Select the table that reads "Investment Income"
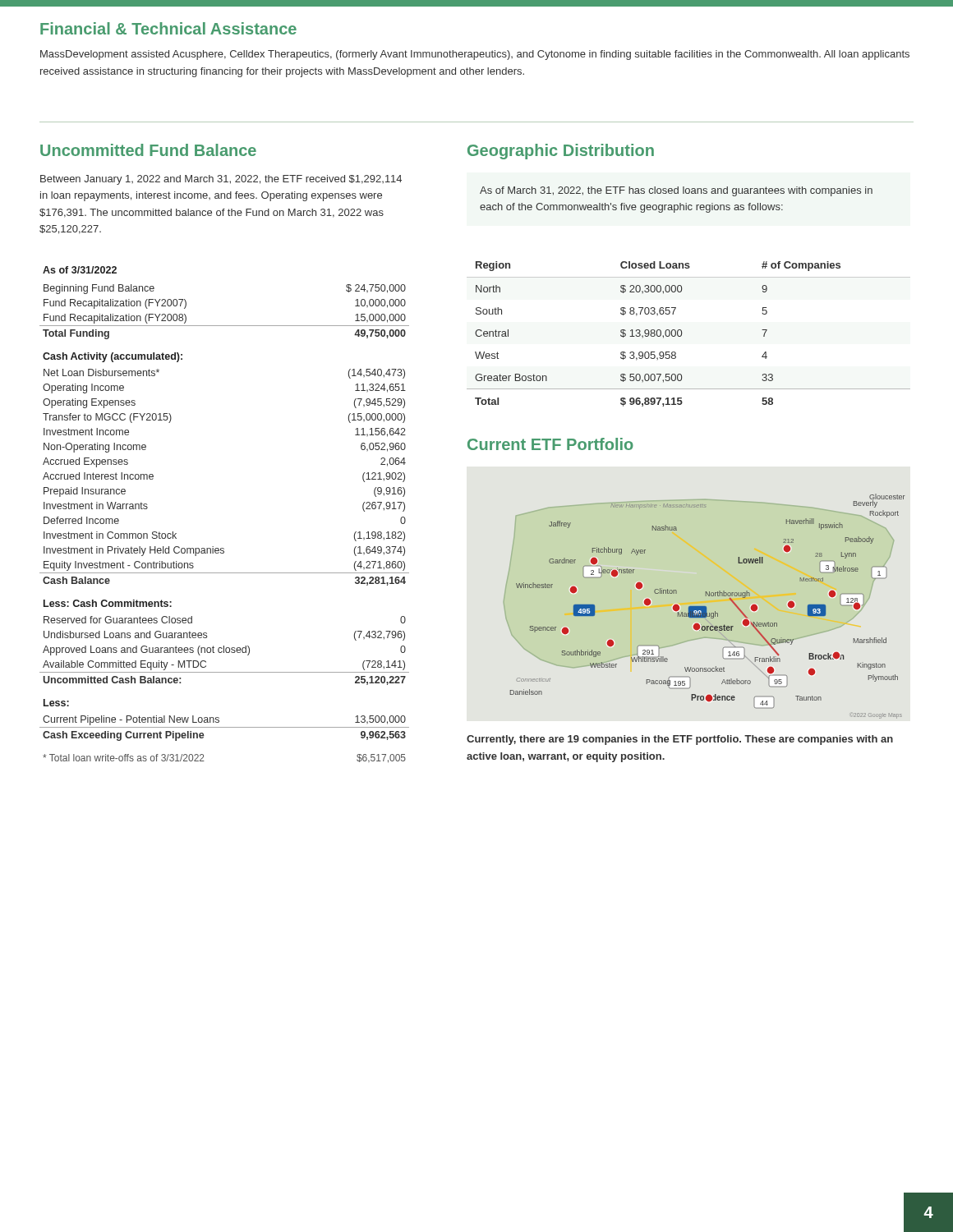 [x=224, y=514]
